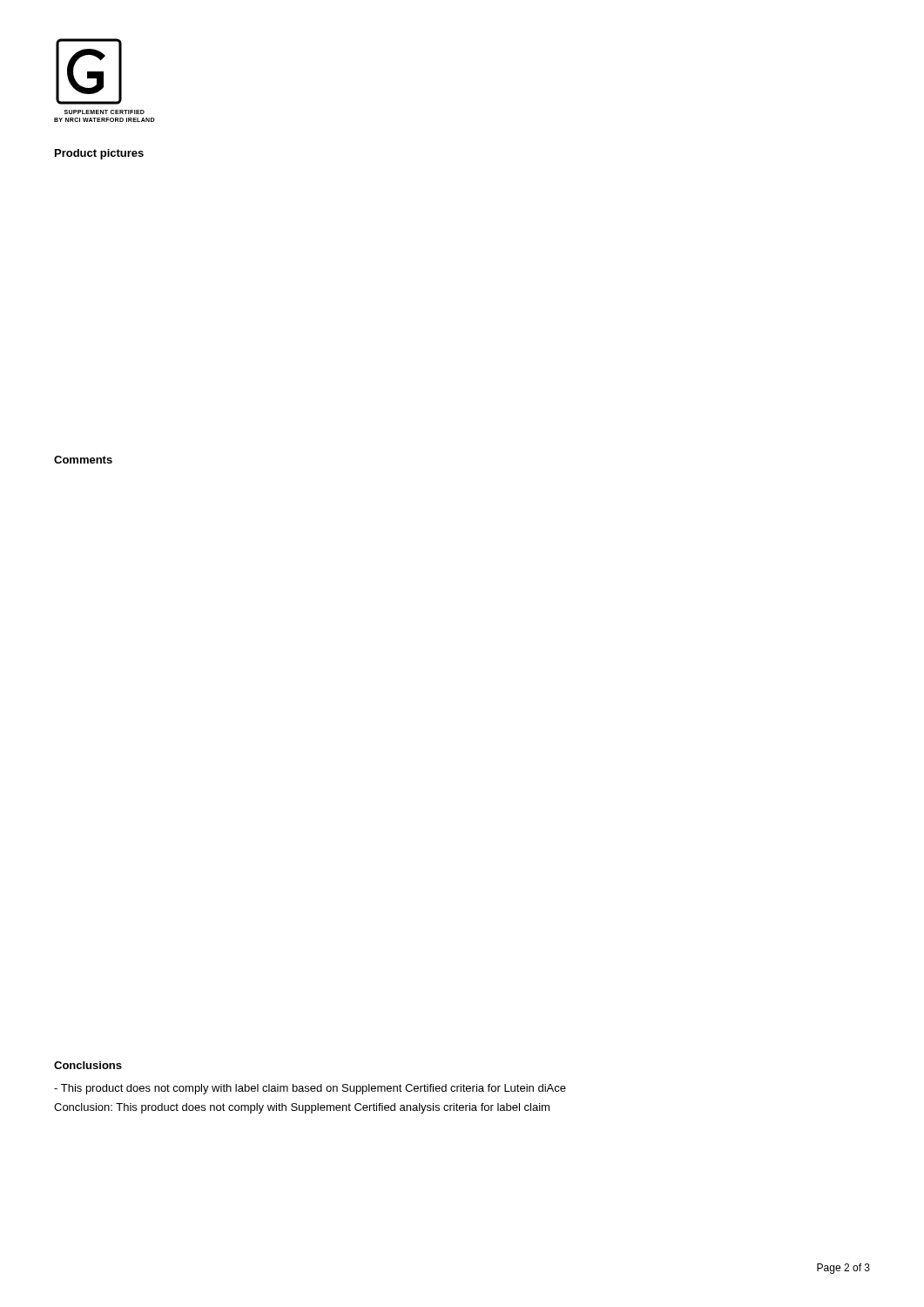Viewport: 924px width, 1307px height.
Task: Find the text starting "This product does not comply with label claim"
Action: pyautogui.click(x=310, y=1097)
